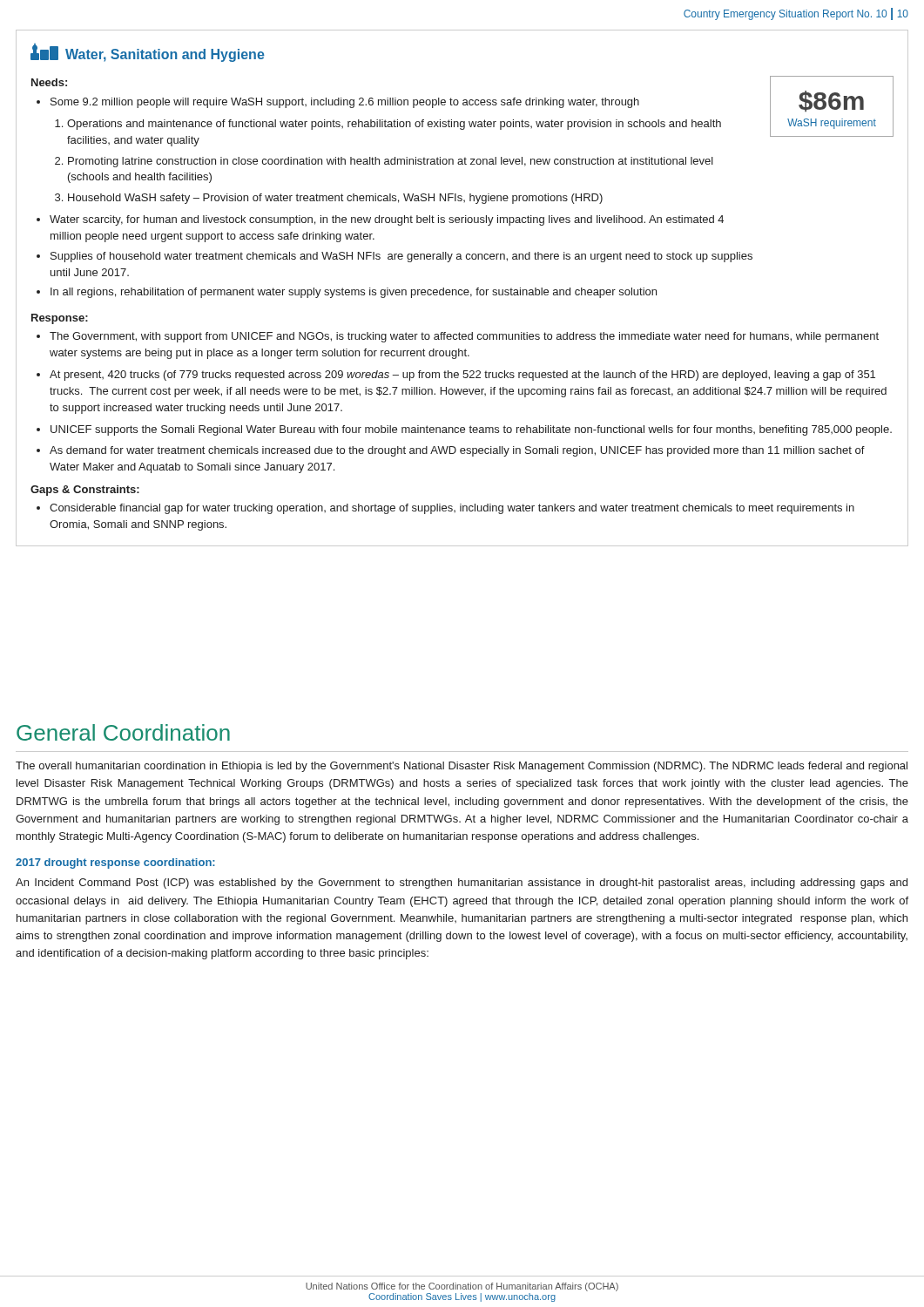Screen dimensions: 1307x924
Task: Navigate to the block starting "The overall humanitarian coordination"
Action: [x=462, y=801]
